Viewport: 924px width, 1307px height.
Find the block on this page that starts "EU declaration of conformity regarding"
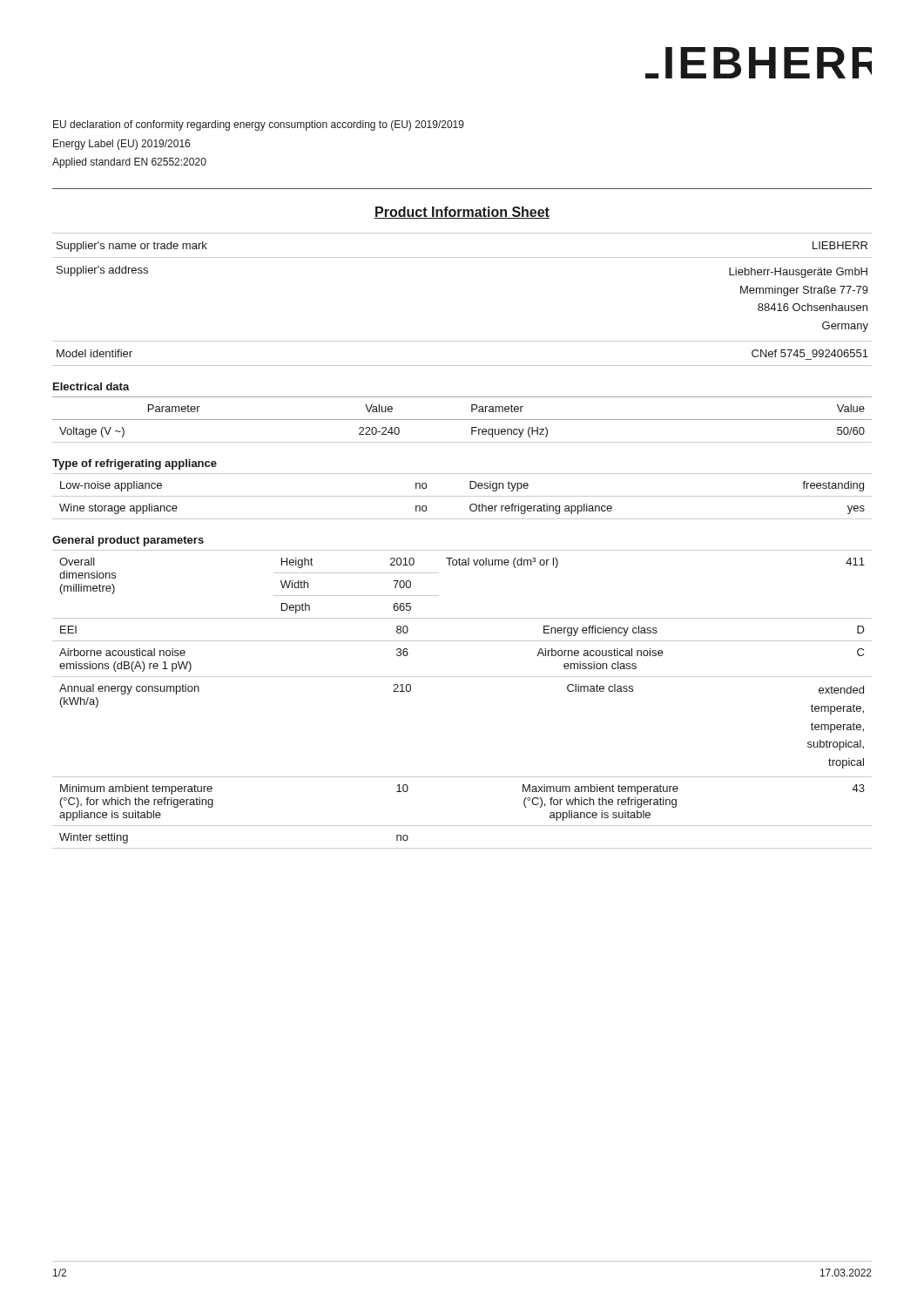(x=259, y=125)
